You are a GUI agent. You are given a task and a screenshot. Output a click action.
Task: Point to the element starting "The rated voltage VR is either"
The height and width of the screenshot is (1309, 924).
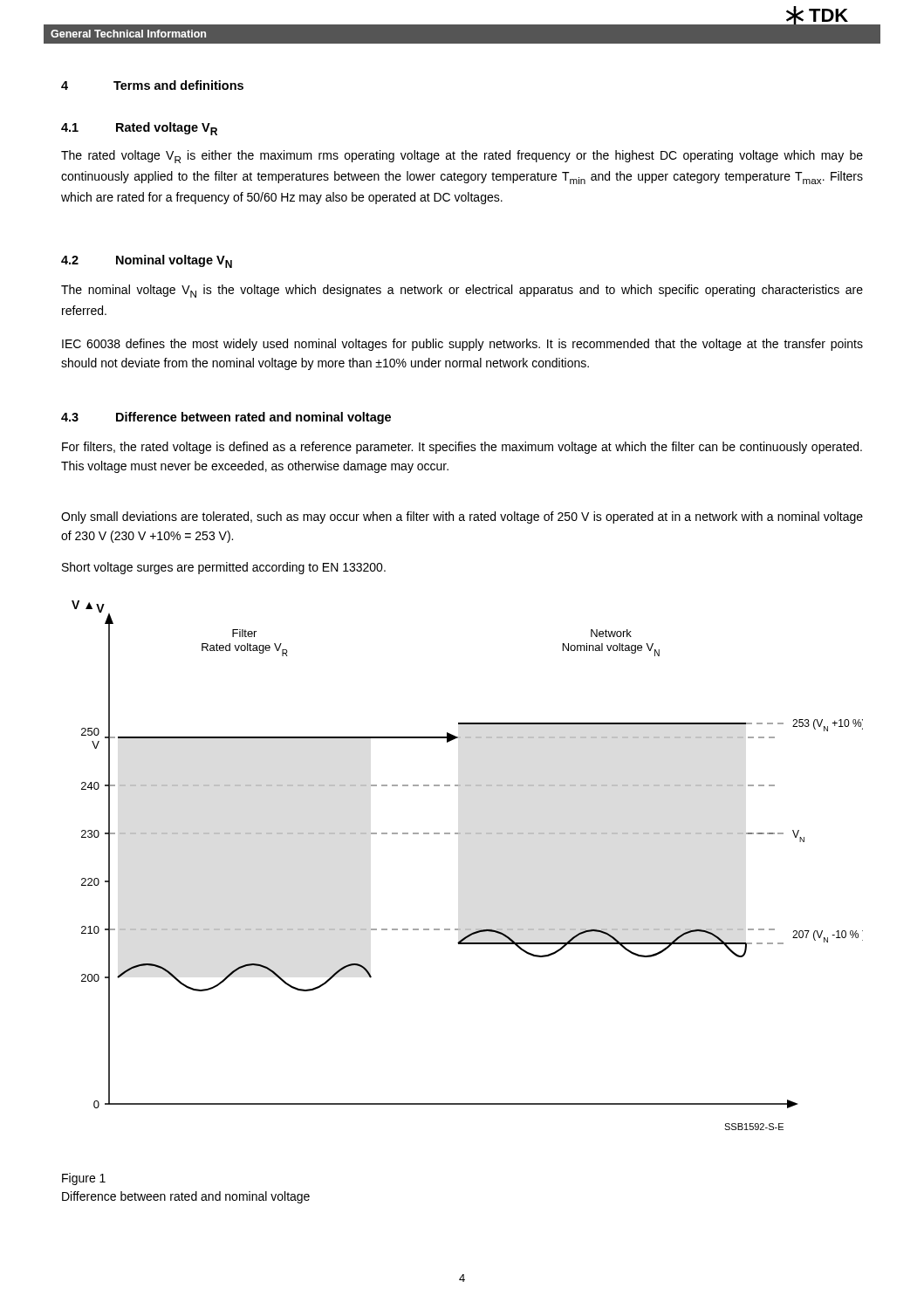tap(462, 176)
